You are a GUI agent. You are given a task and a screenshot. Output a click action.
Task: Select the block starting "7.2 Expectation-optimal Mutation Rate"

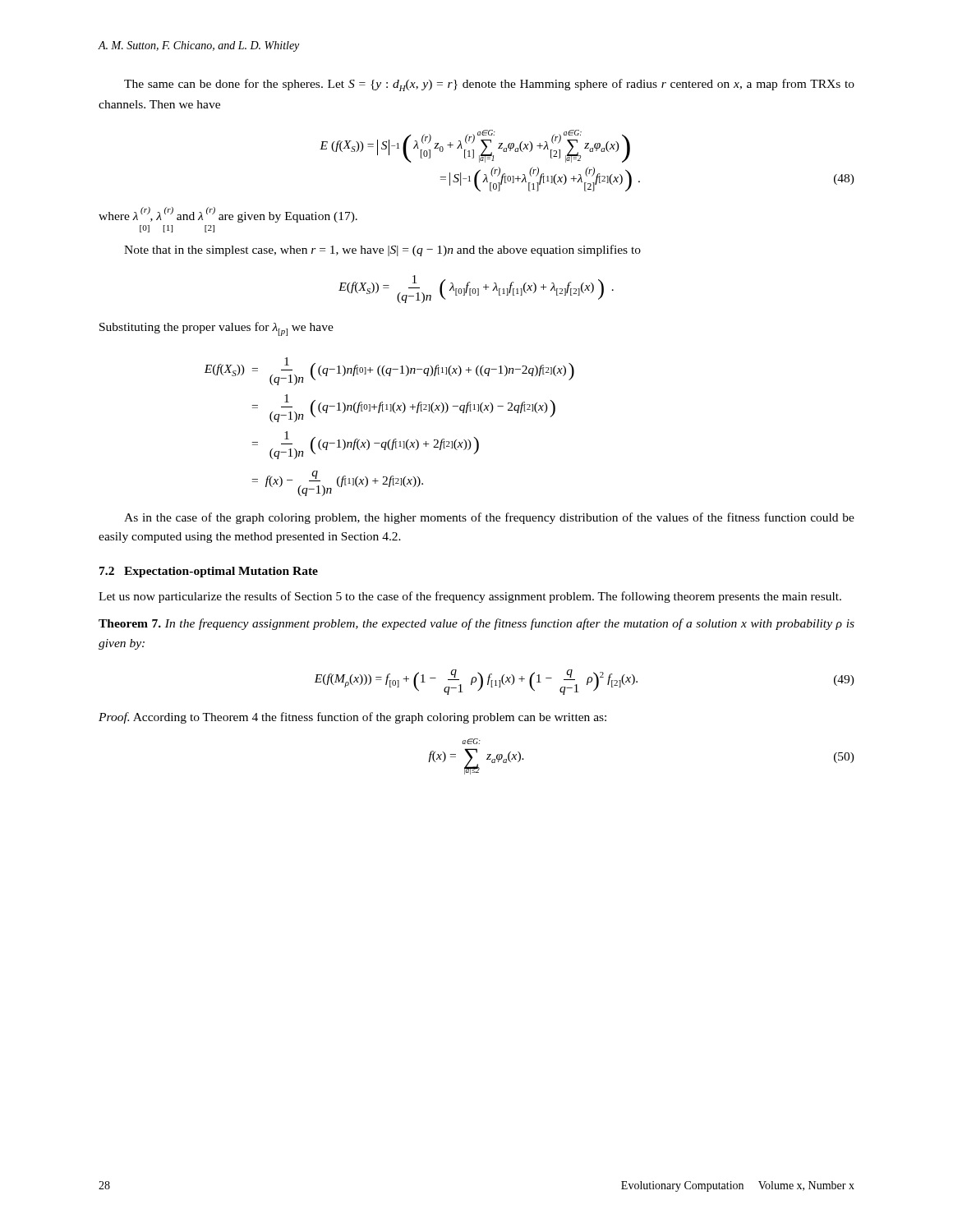[208, 570]
